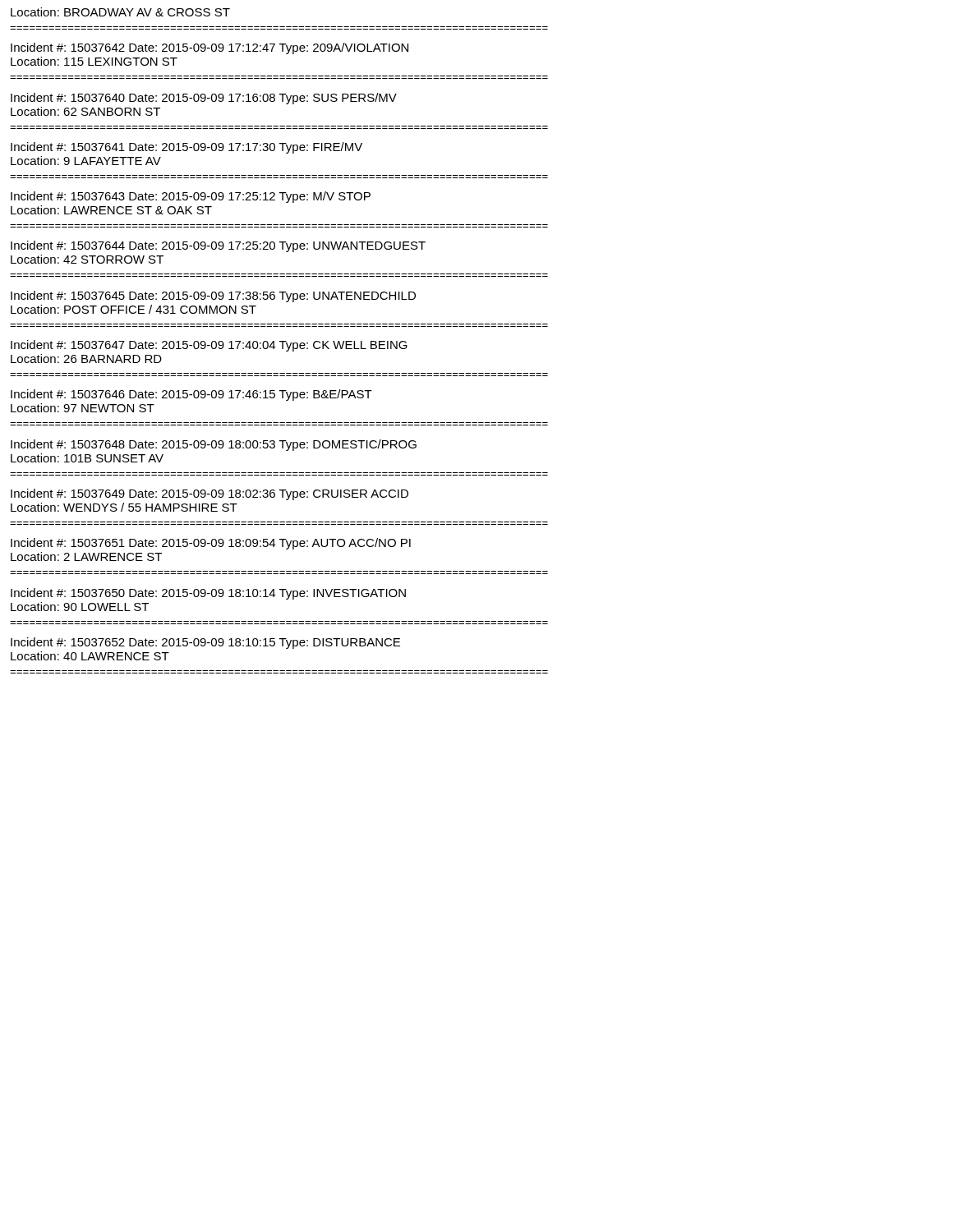Locate the text starting "Incident #: 15037651 Date: 2015-09-09 18:09:54"
953x1232 pixels.
(211, 550)
